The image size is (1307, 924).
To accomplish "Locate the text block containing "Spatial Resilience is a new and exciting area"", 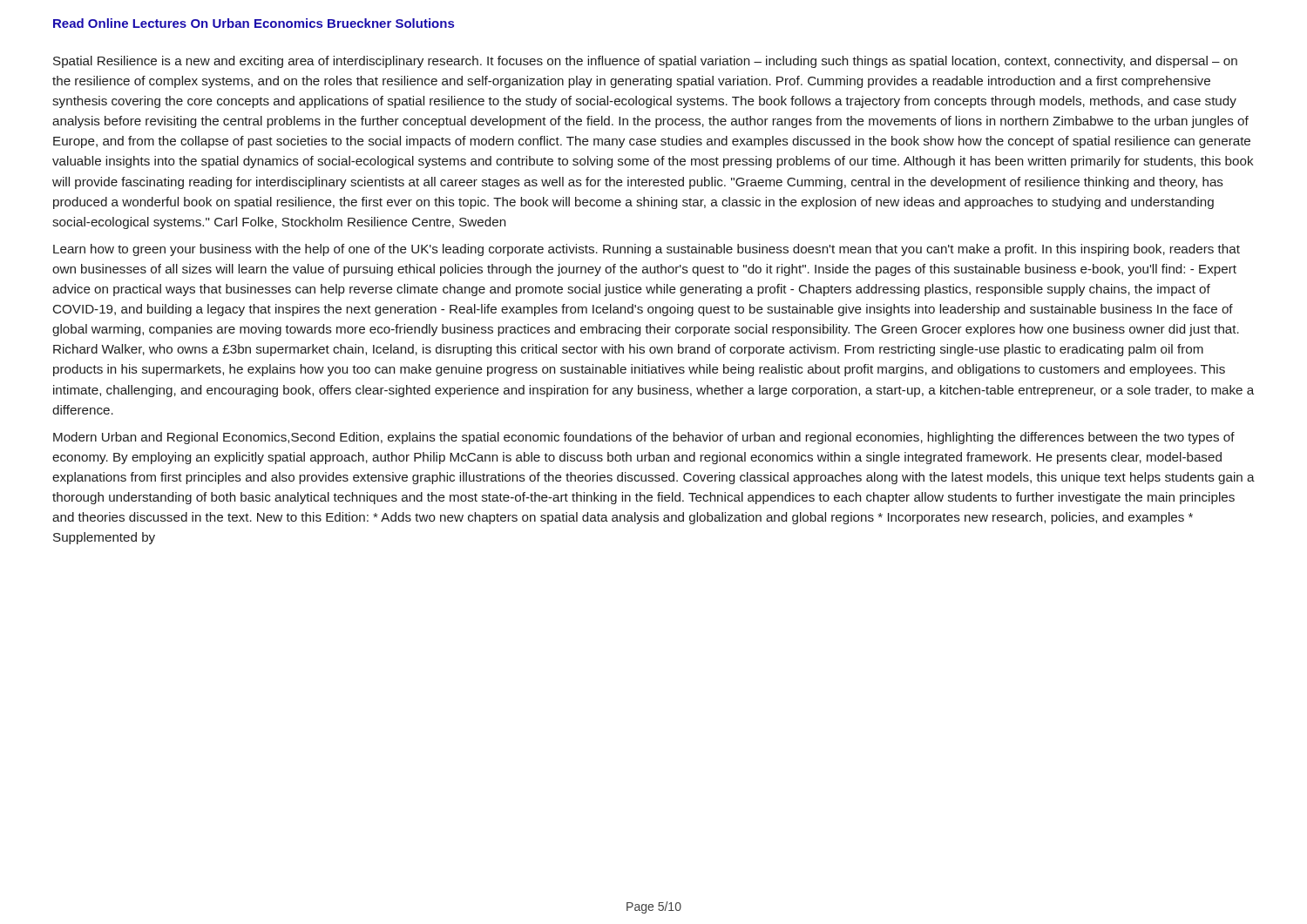I will pyautogui.click(x=653, y=141).
